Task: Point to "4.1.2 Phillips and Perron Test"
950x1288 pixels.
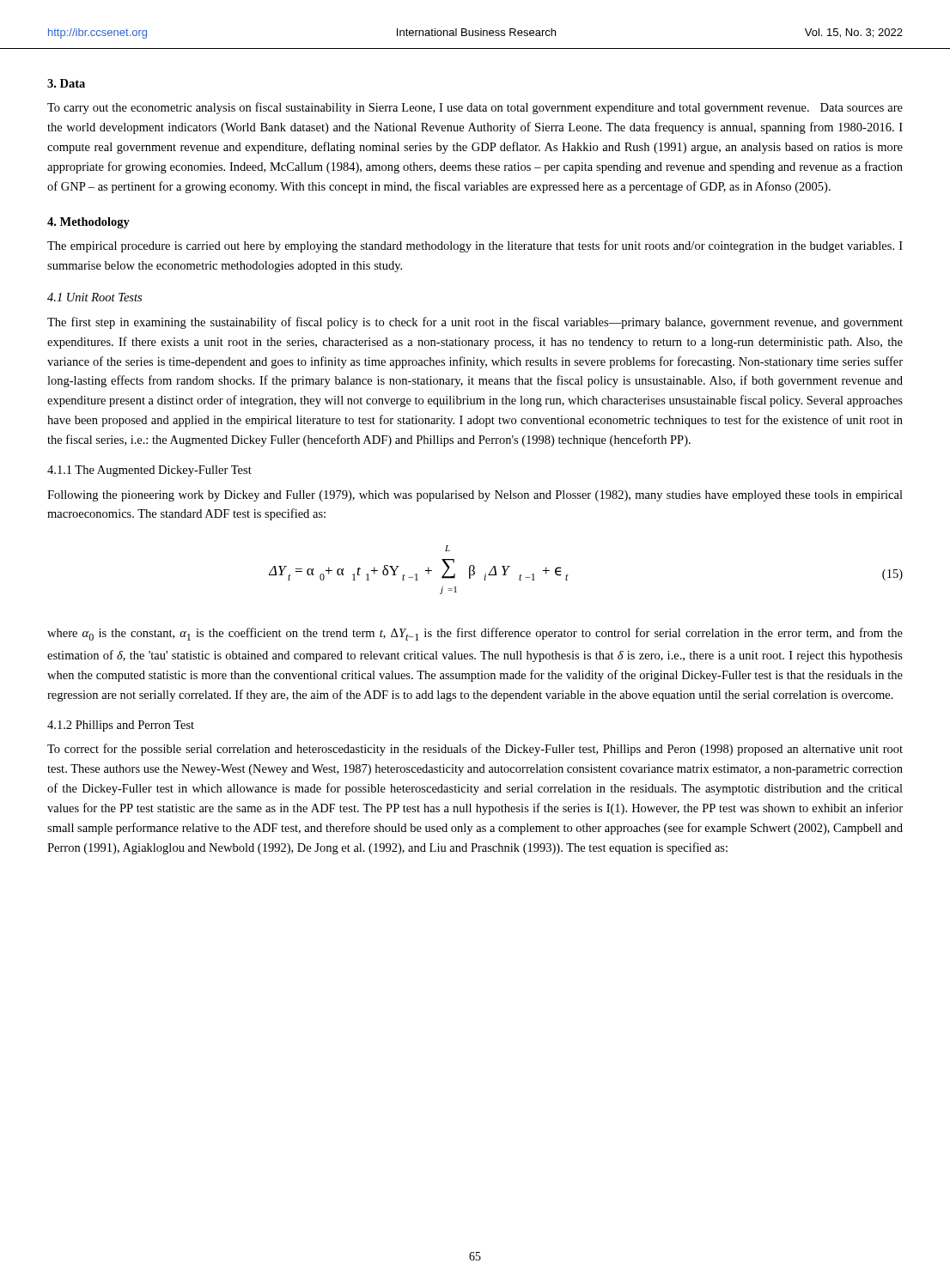Action: (x=121, y=725)
